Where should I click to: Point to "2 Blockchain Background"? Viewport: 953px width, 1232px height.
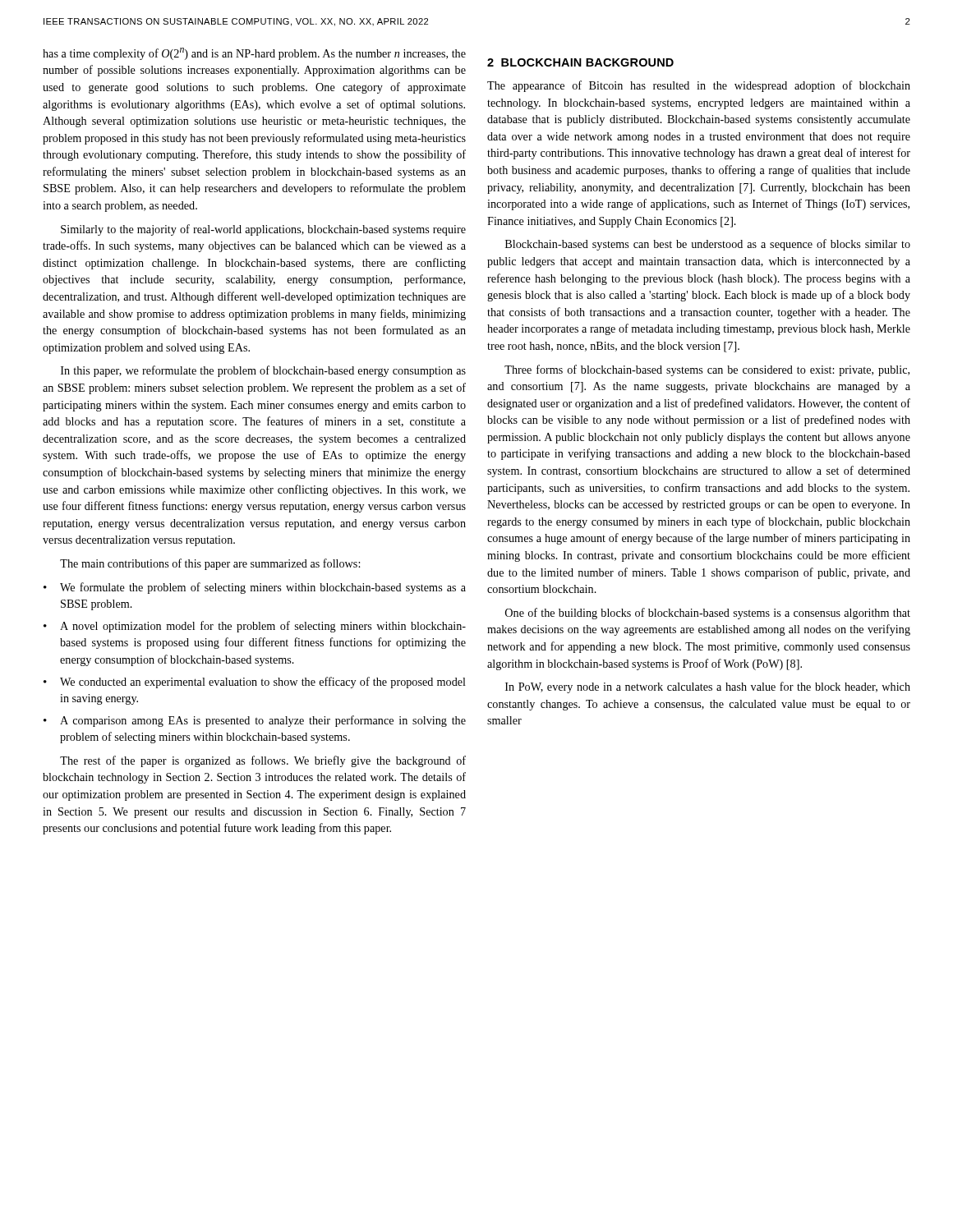(581, 62)
